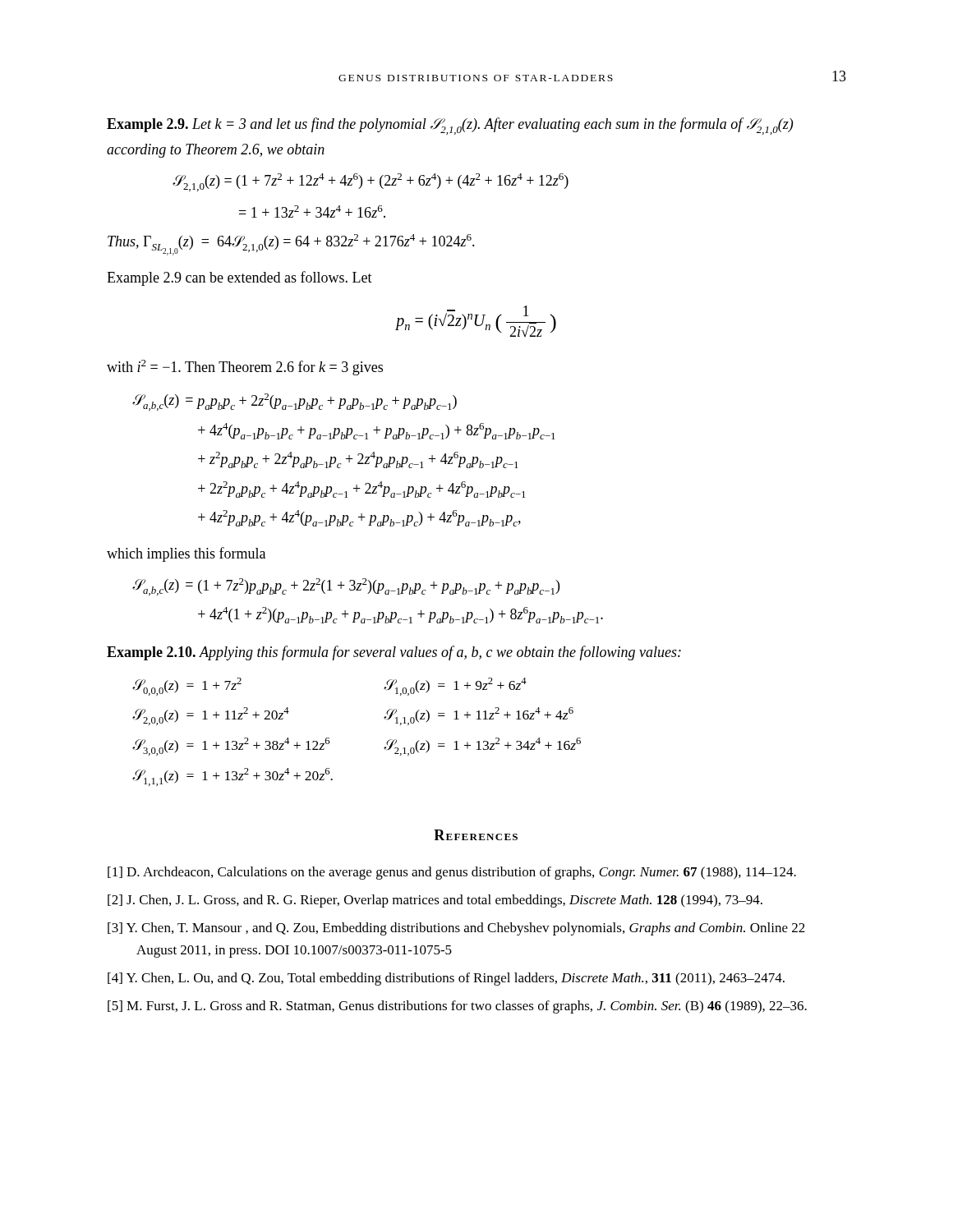
Task: Select the block starting "which implies this formula"
Action: pyautogui.click(x=186, y=553)
